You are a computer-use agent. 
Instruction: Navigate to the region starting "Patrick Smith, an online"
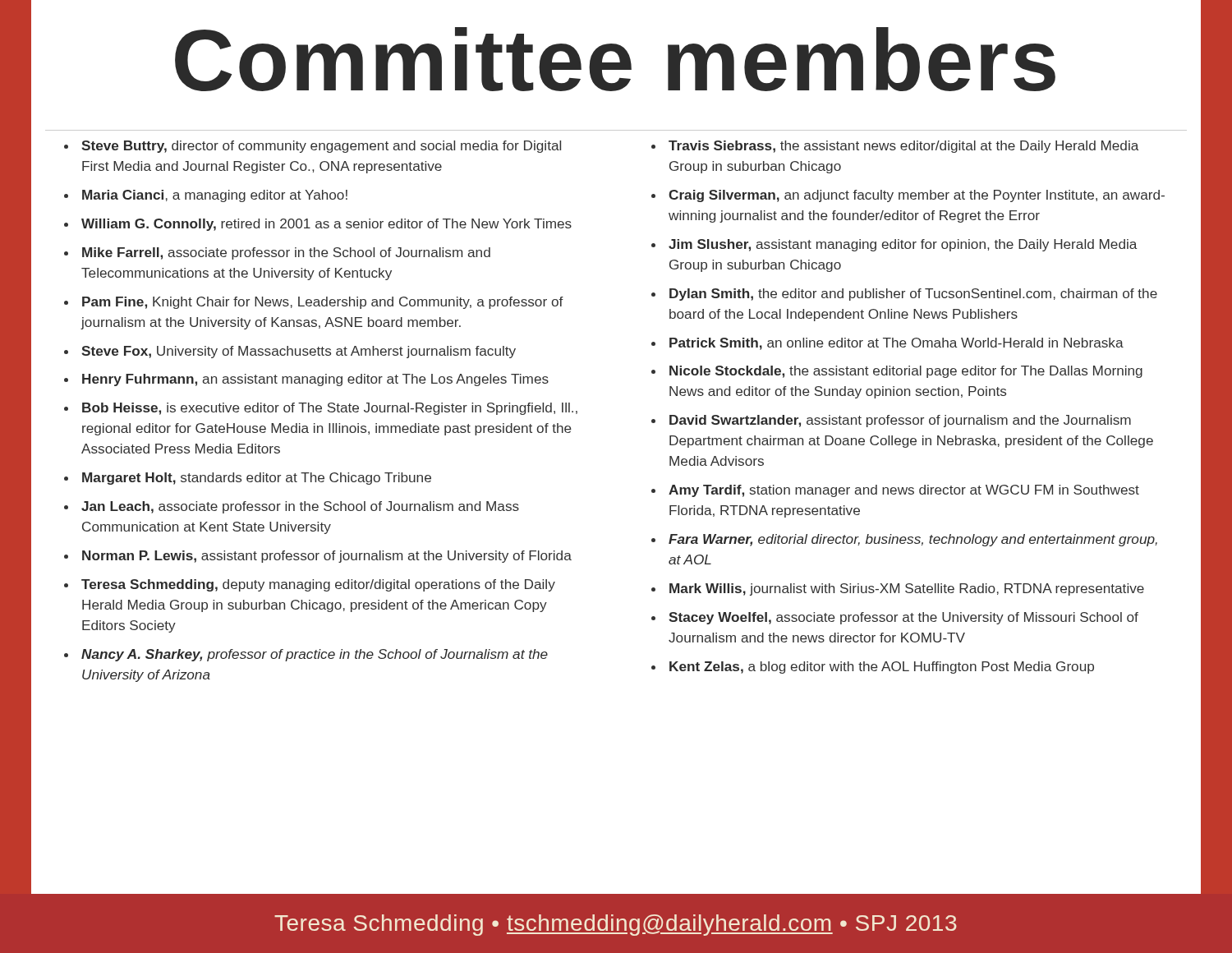(896, 342)
